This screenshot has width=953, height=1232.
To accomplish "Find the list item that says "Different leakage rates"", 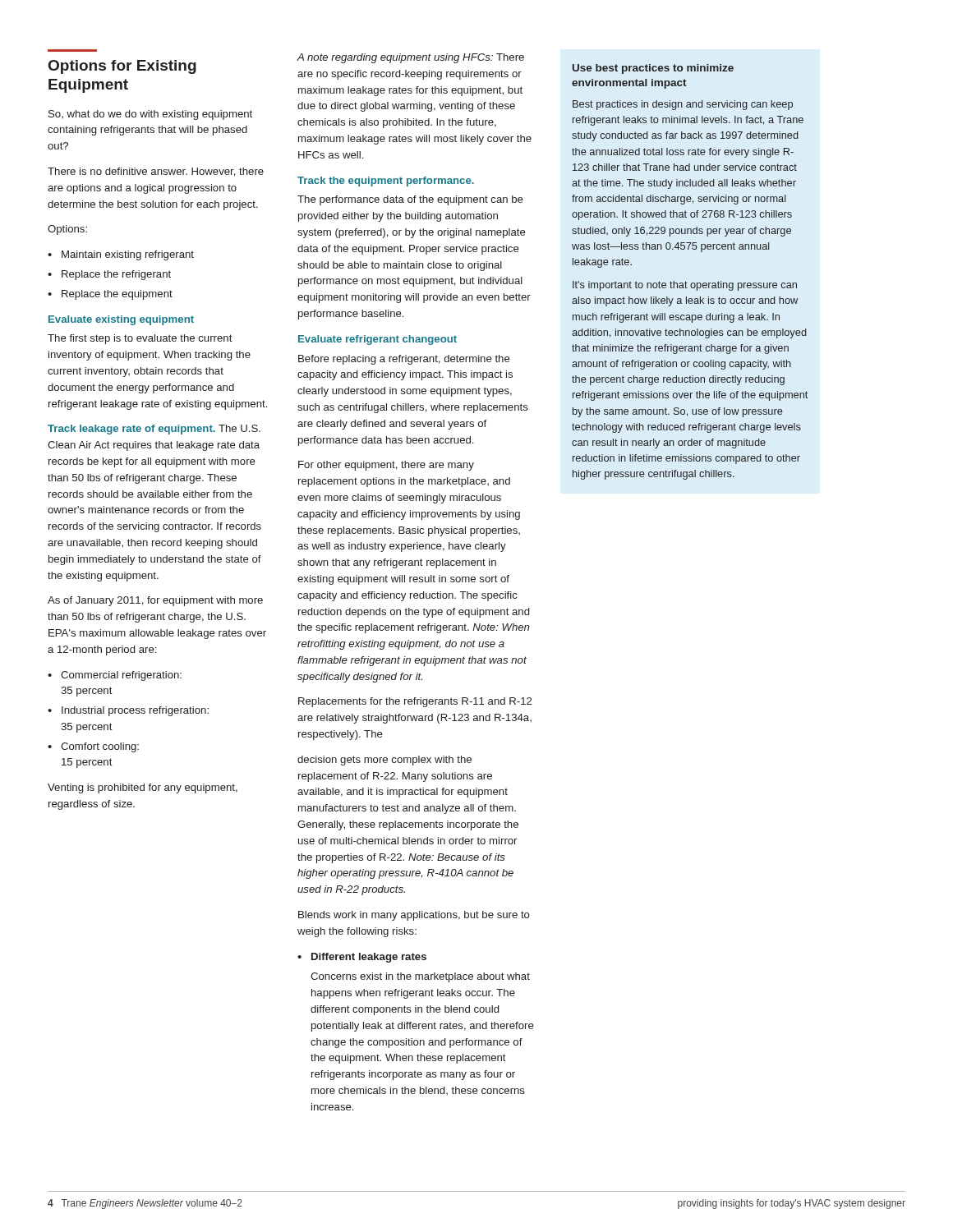I will click(x=422, y=1033).
